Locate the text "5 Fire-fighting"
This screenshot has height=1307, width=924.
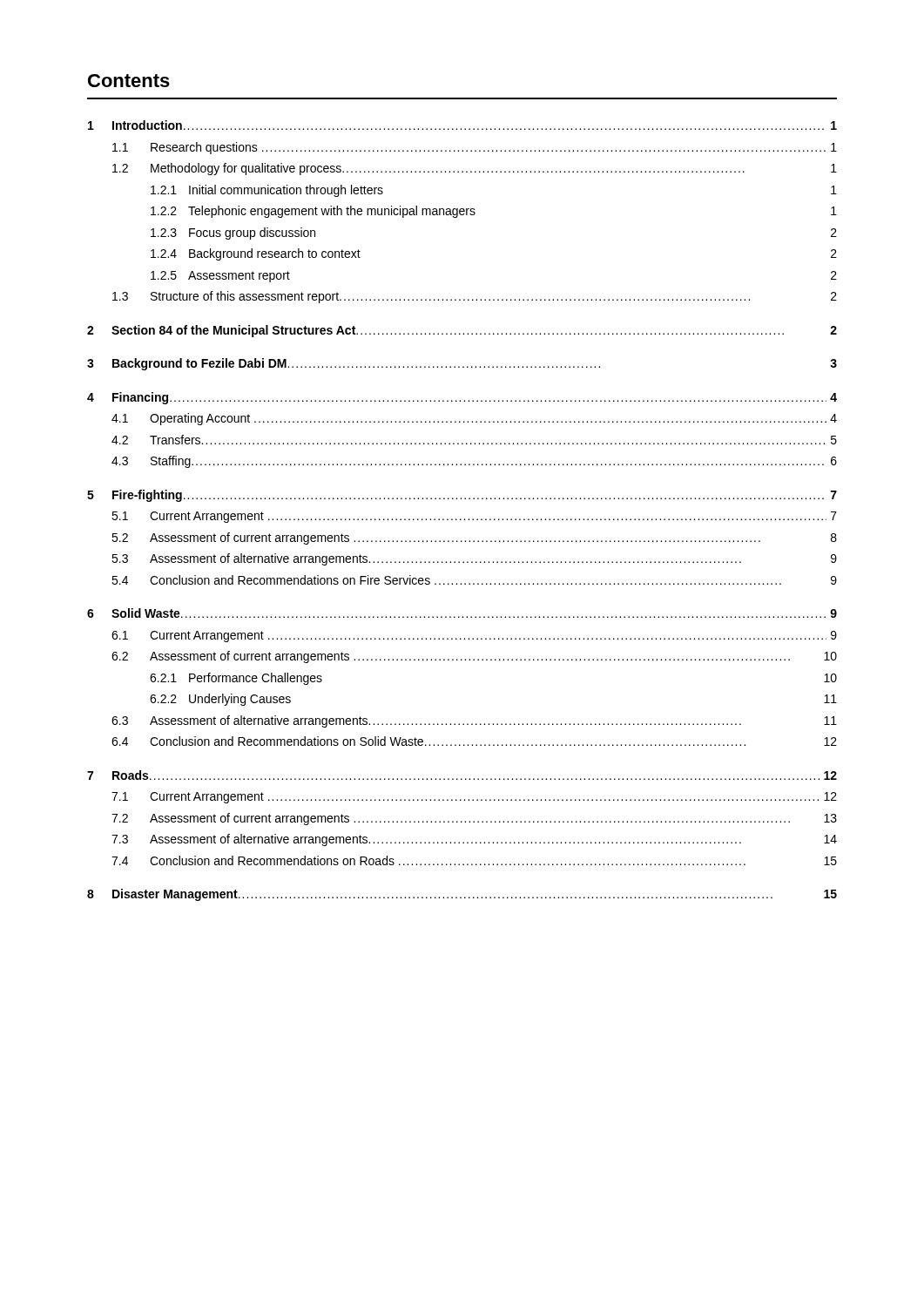tap(462, 495)
